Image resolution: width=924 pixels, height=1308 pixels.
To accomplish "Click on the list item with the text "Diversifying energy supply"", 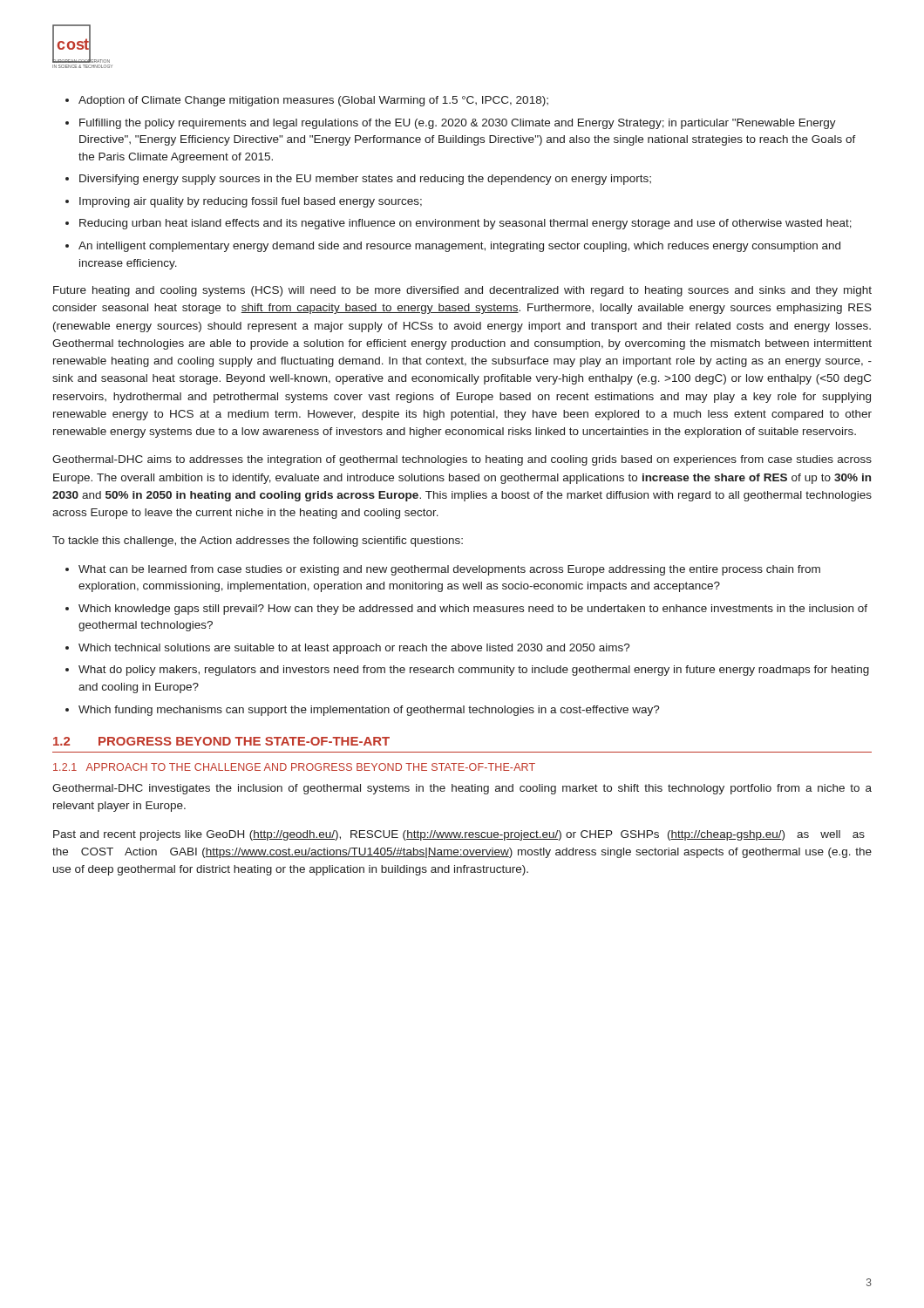I will click(x=365, y=179).
